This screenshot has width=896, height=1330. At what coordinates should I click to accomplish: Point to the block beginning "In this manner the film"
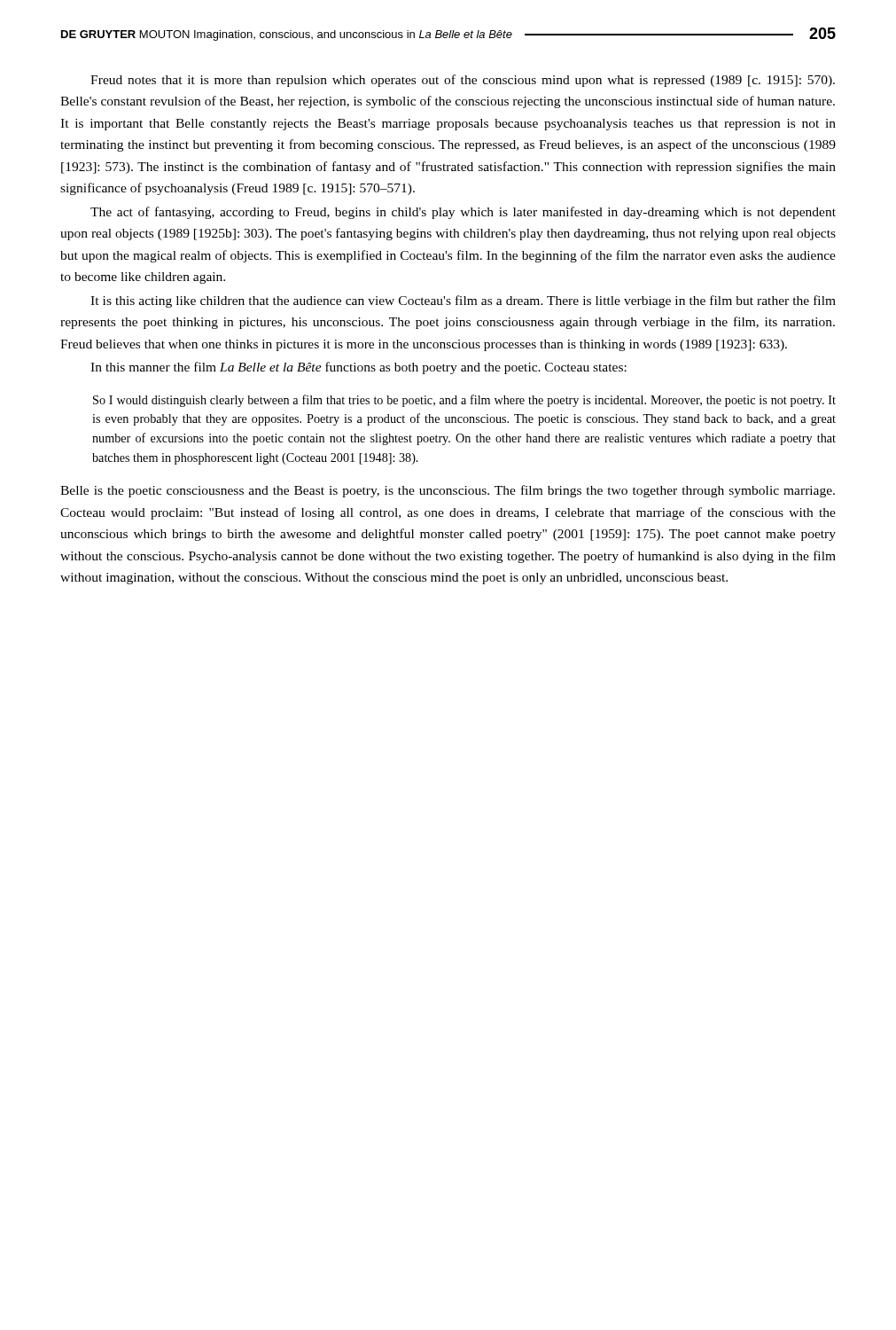(448, 368)
